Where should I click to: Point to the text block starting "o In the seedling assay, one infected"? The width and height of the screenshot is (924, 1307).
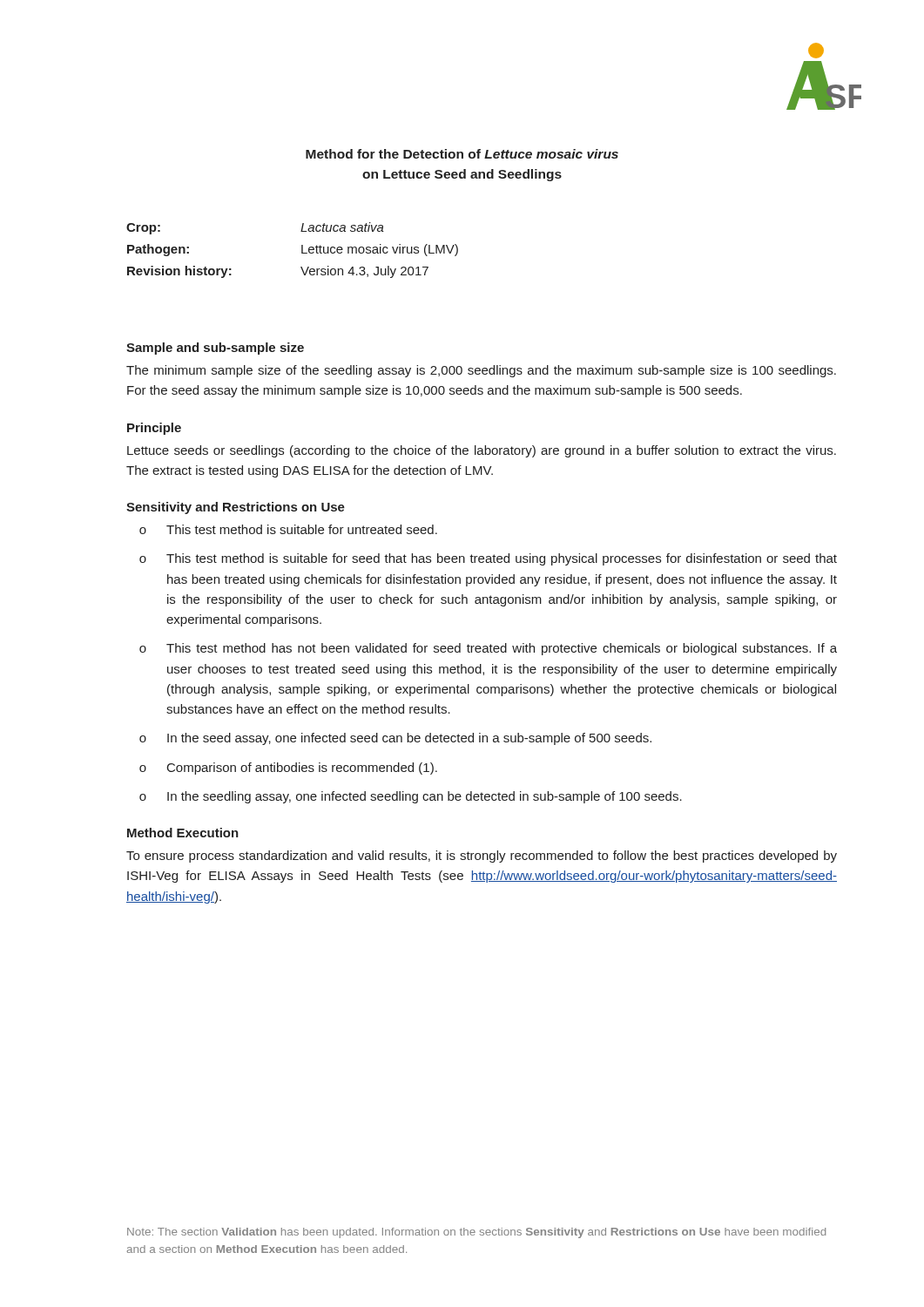(482, 796)
